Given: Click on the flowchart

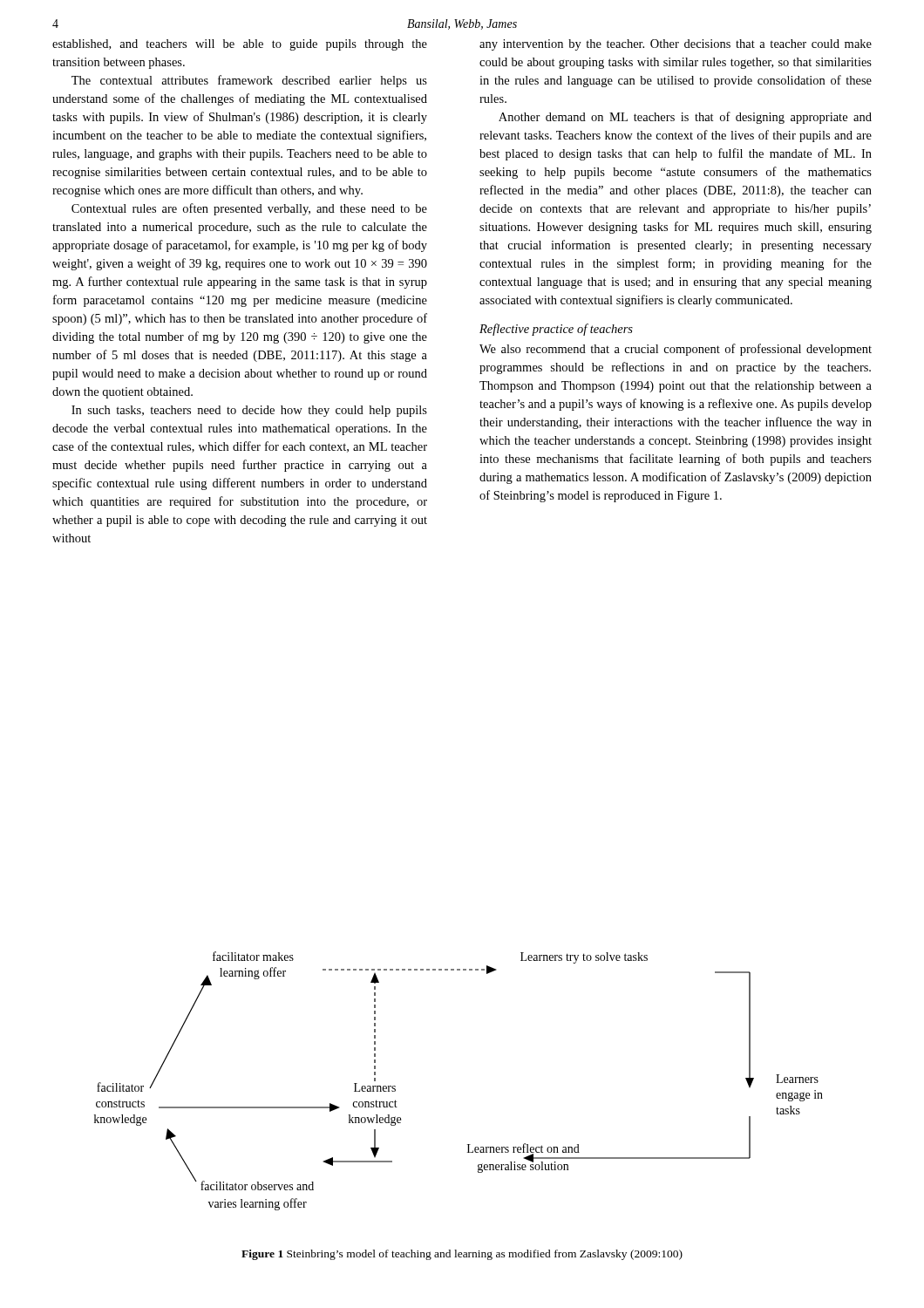Looking at the screenshot, I should 462,1084.
